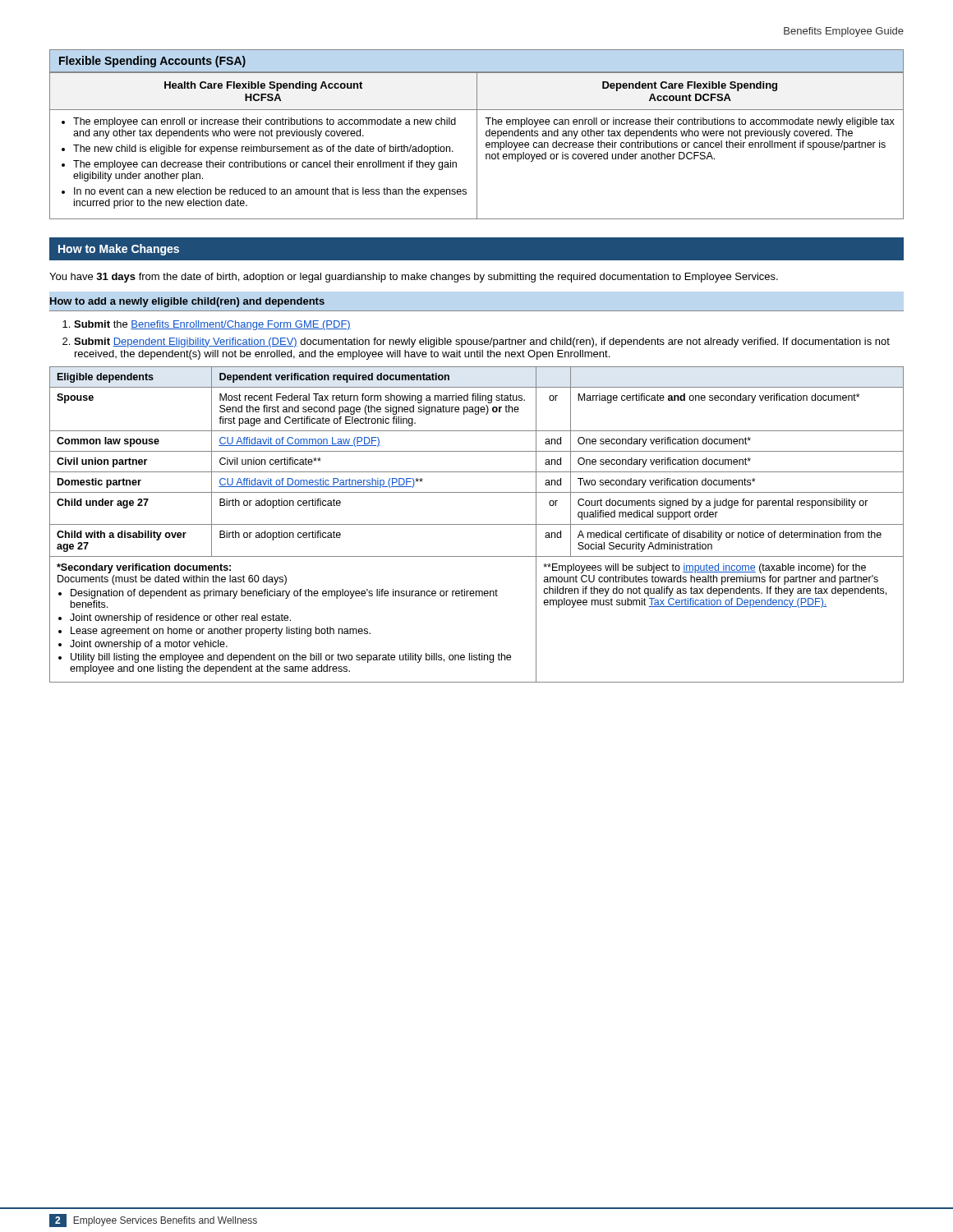Viewport: 953px width, 1232px height.
Task: Click on the table containing "Dependent Care Flexible Spending Account"
Action: tap(476, 146)
